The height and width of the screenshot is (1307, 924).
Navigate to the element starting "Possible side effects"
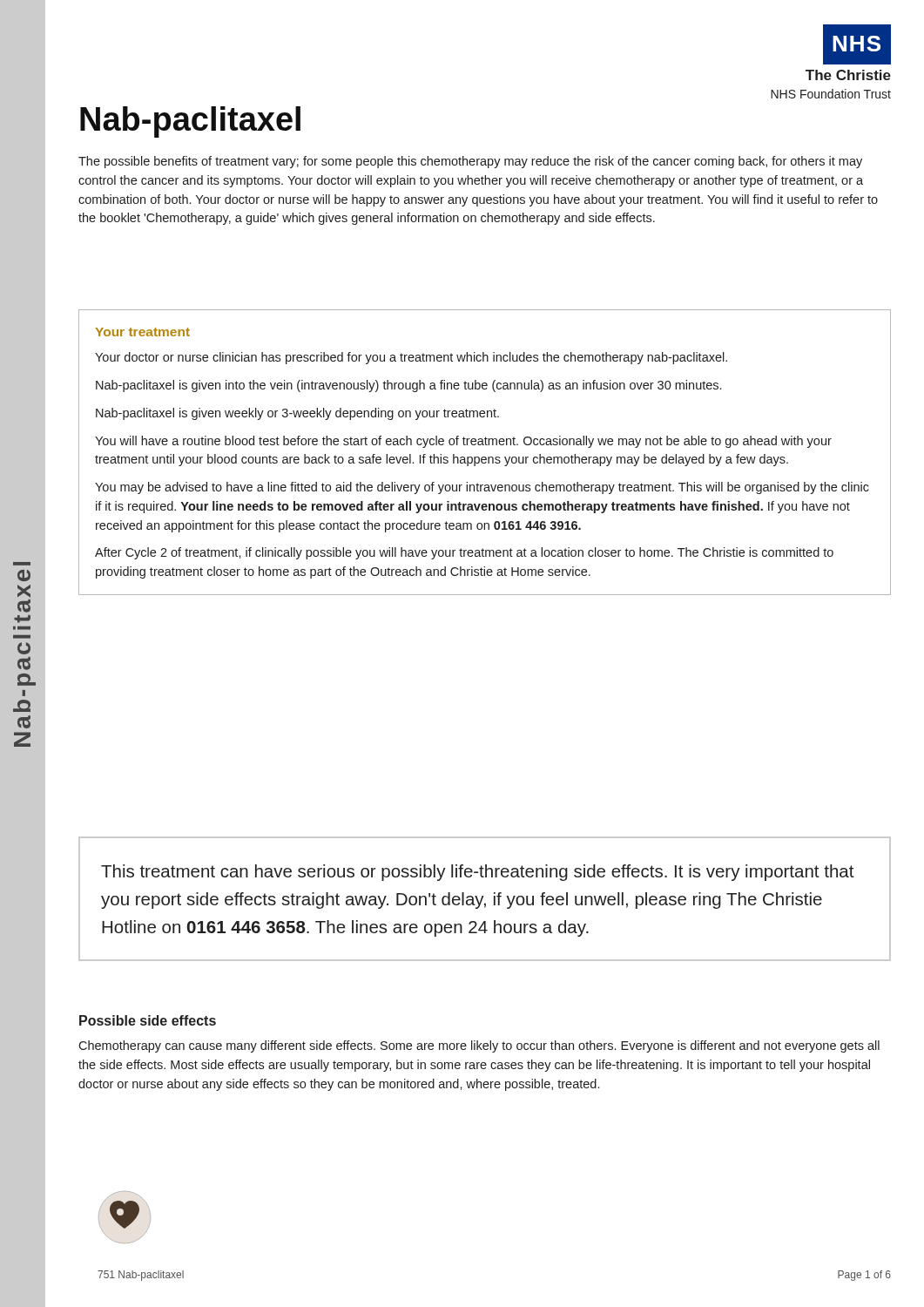click(x=147, y=1021)
